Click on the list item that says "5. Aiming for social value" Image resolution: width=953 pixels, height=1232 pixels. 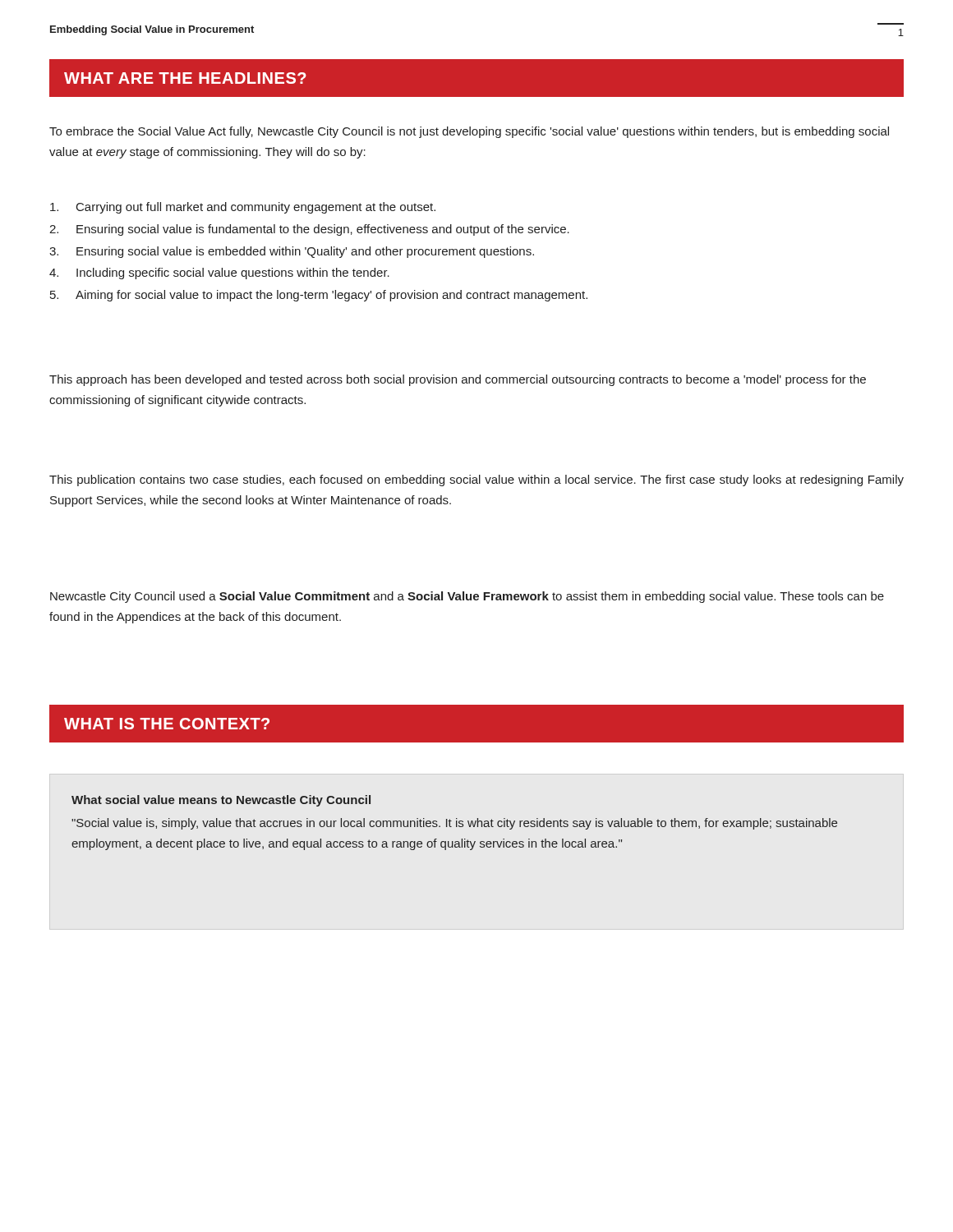[x=476, y=295]
